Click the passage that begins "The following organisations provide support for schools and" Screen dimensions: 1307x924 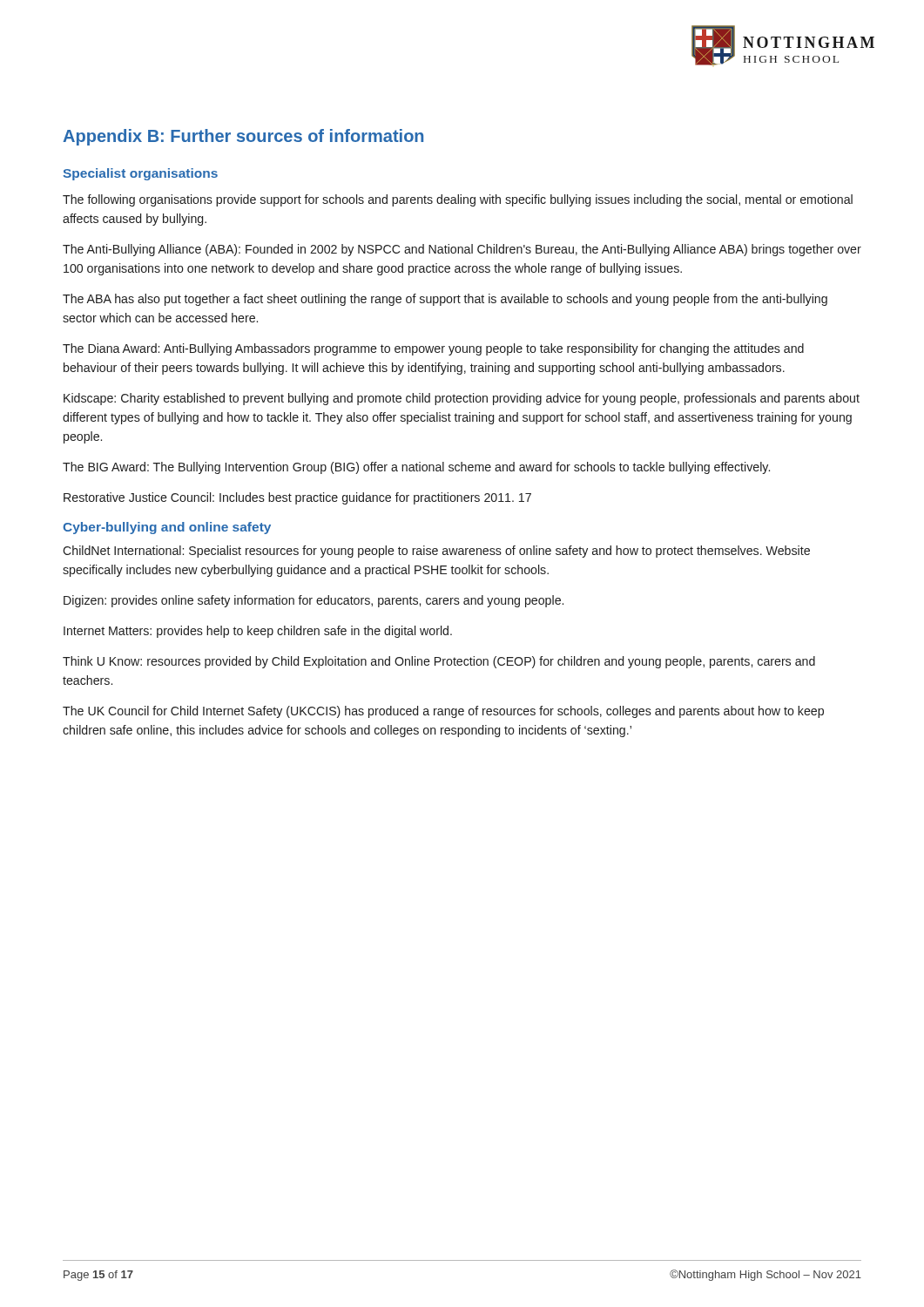(458, 209)
